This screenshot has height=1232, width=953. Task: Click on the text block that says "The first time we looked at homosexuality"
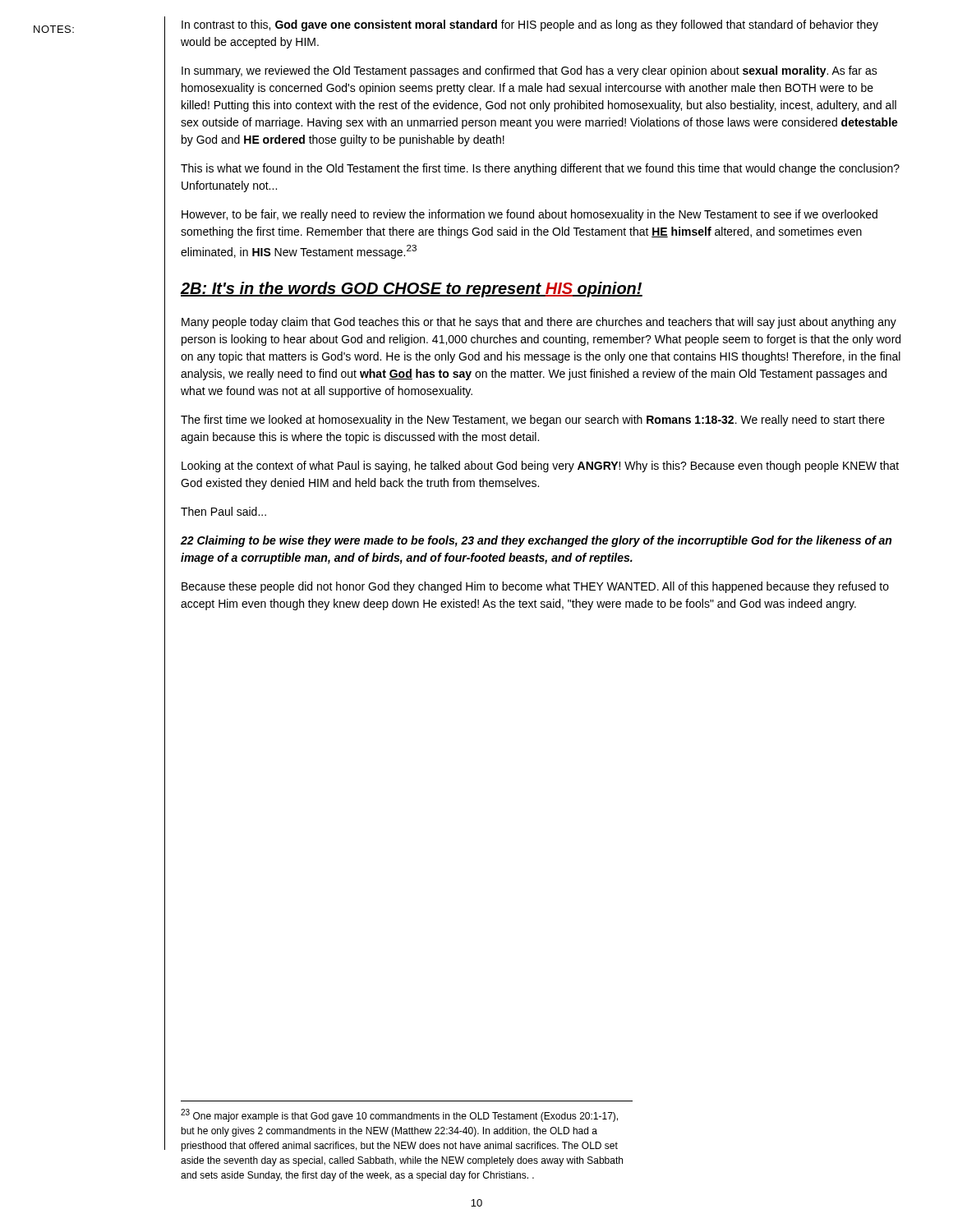coord(542,428)
